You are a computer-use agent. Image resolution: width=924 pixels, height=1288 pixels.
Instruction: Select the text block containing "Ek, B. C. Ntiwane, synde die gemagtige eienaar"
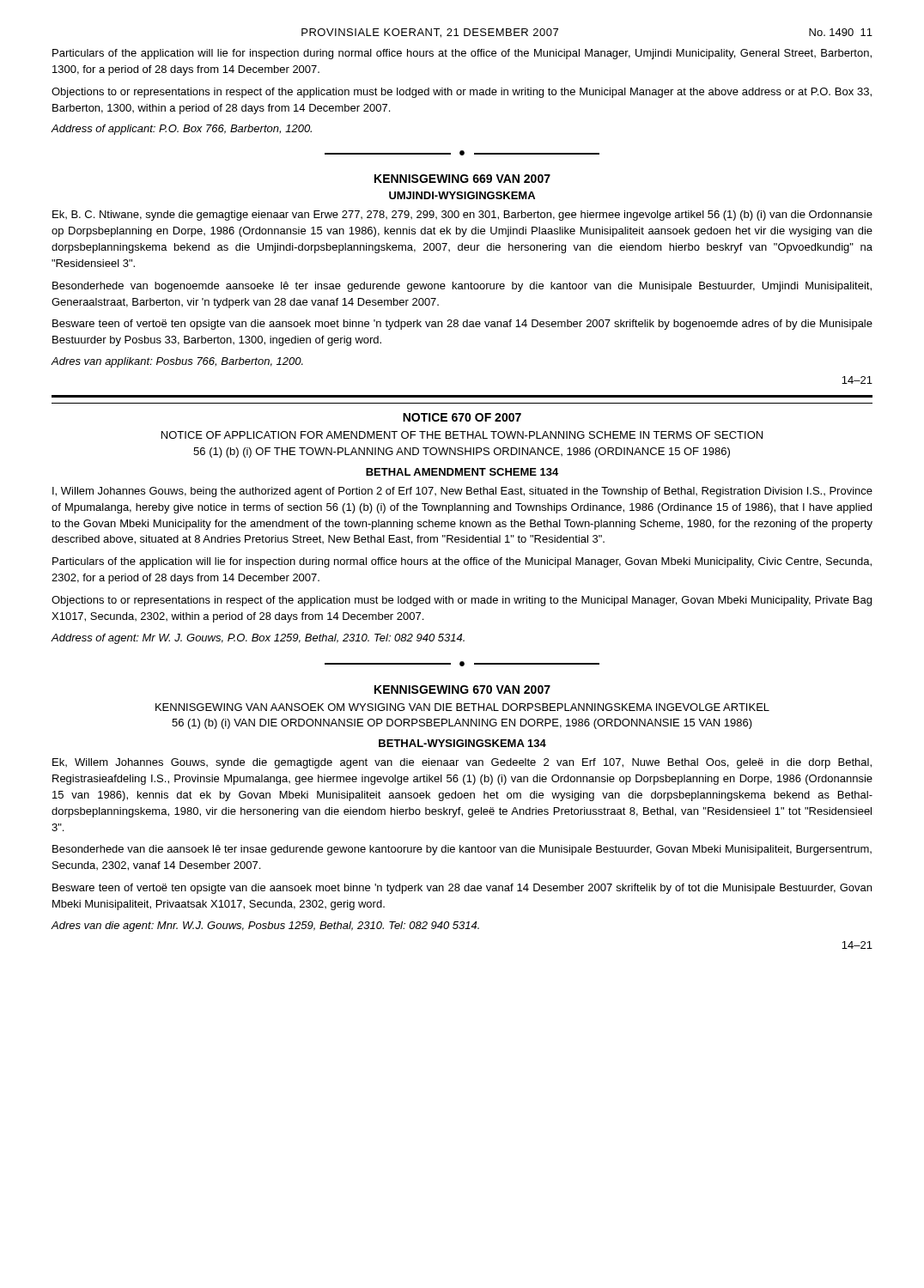tap(462, 239)
